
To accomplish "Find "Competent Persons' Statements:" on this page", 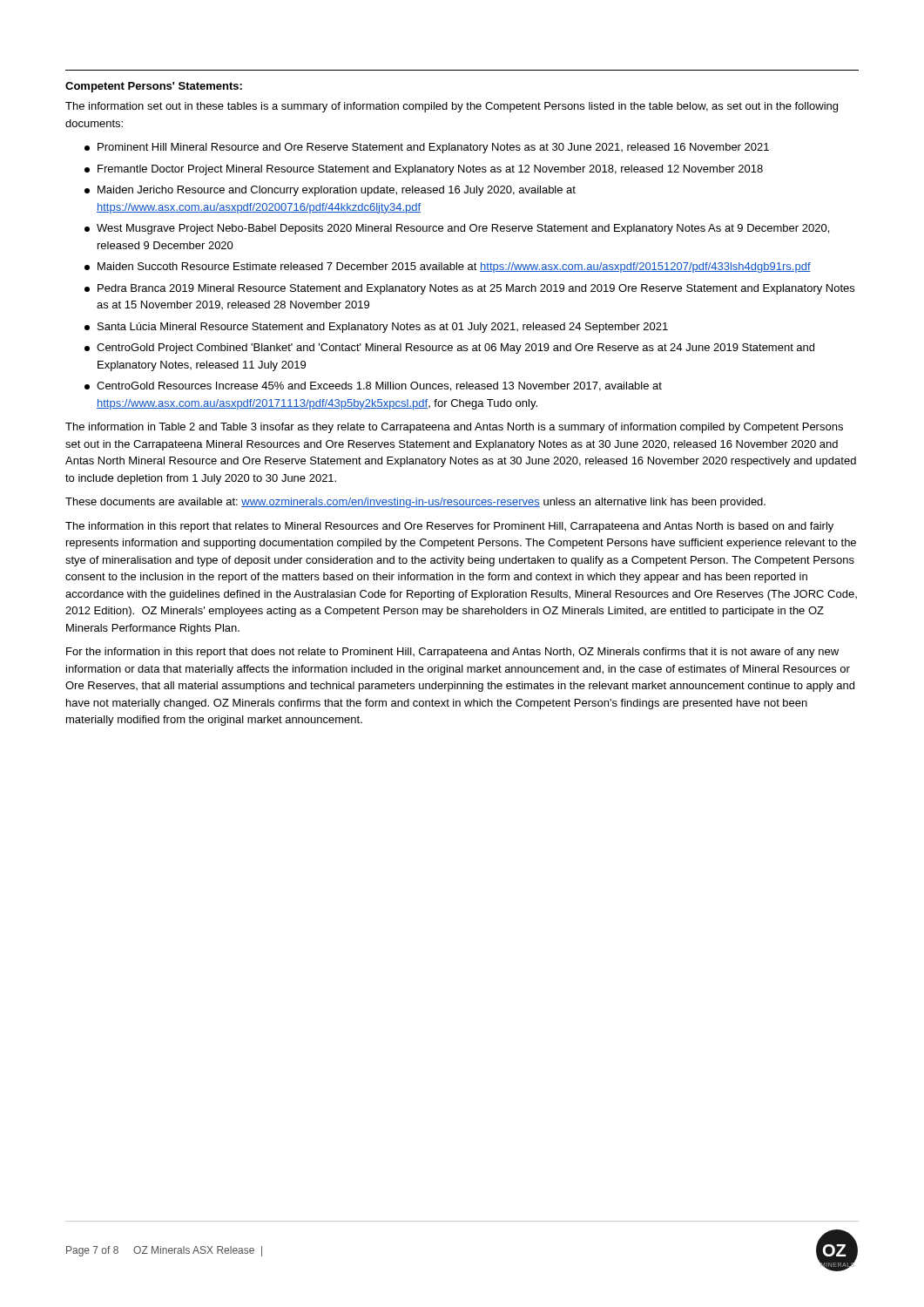I will coord(154,86).
